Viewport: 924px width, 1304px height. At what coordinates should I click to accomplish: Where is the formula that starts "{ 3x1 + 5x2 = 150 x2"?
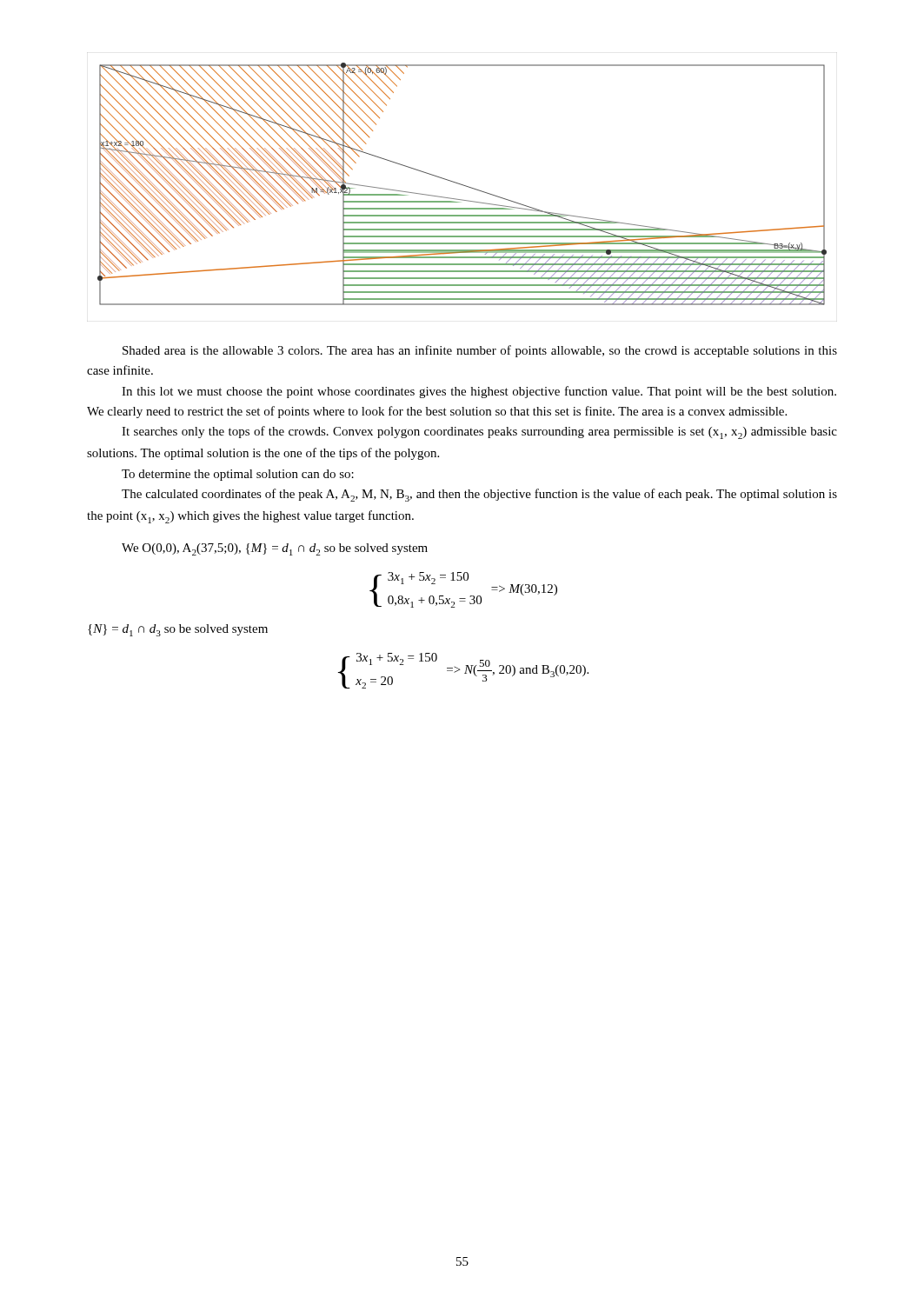click(462, 670)
